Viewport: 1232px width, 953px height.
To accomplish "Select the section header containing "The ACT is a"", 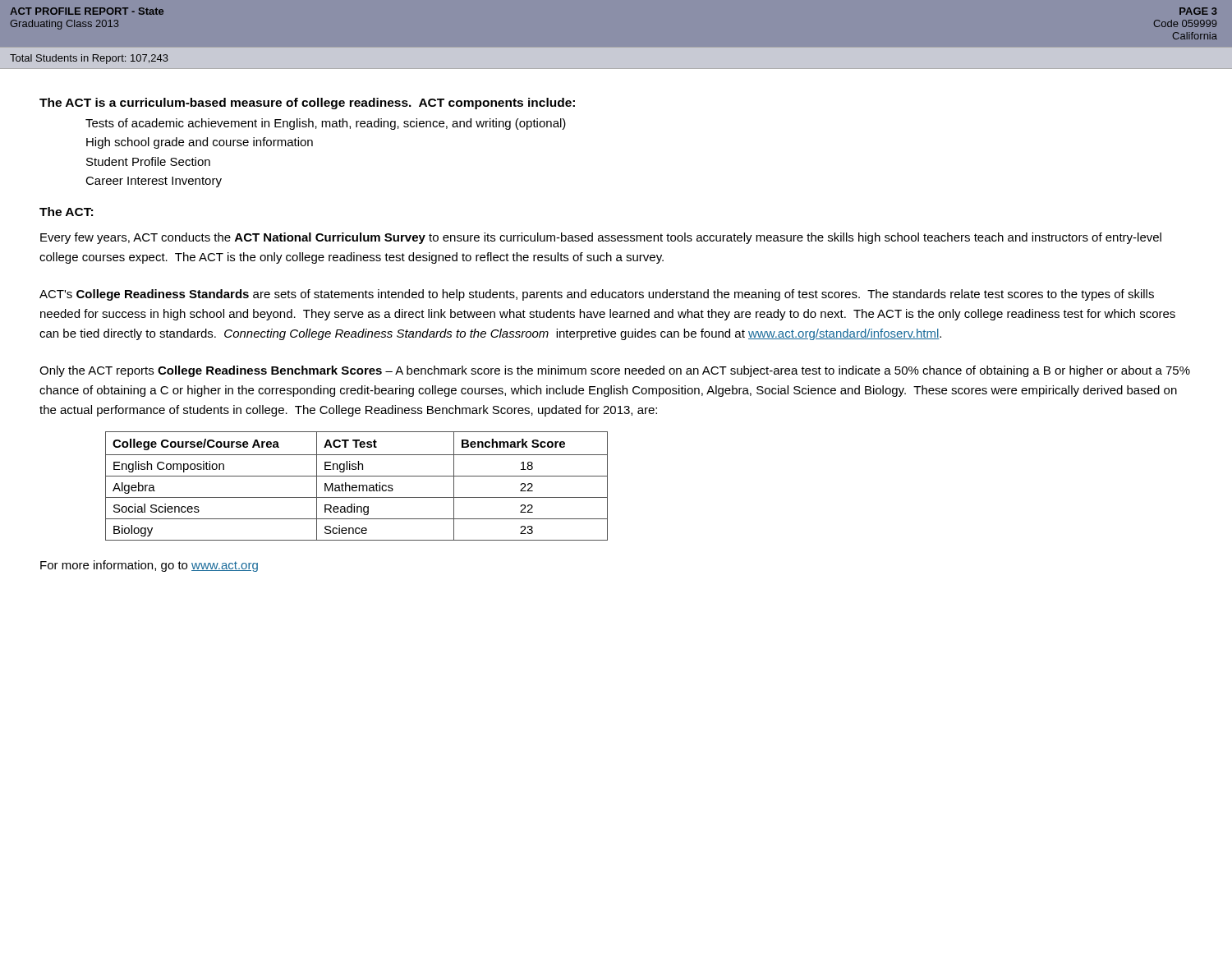I will point(308,102).
